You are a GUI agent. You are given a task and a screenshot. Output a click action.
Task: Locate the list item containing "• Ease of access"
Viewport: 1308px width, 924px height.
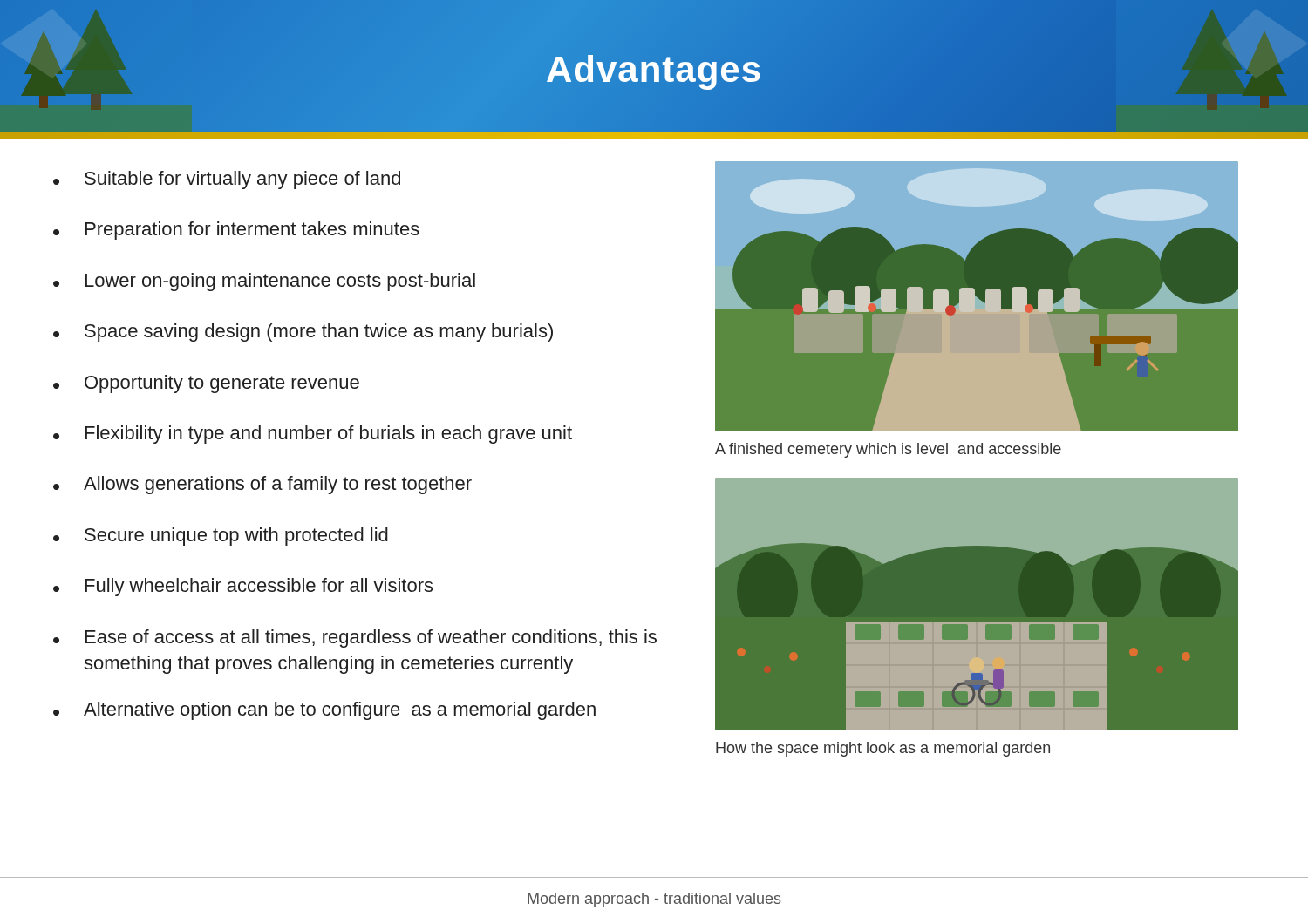click(x=366, y=651)
